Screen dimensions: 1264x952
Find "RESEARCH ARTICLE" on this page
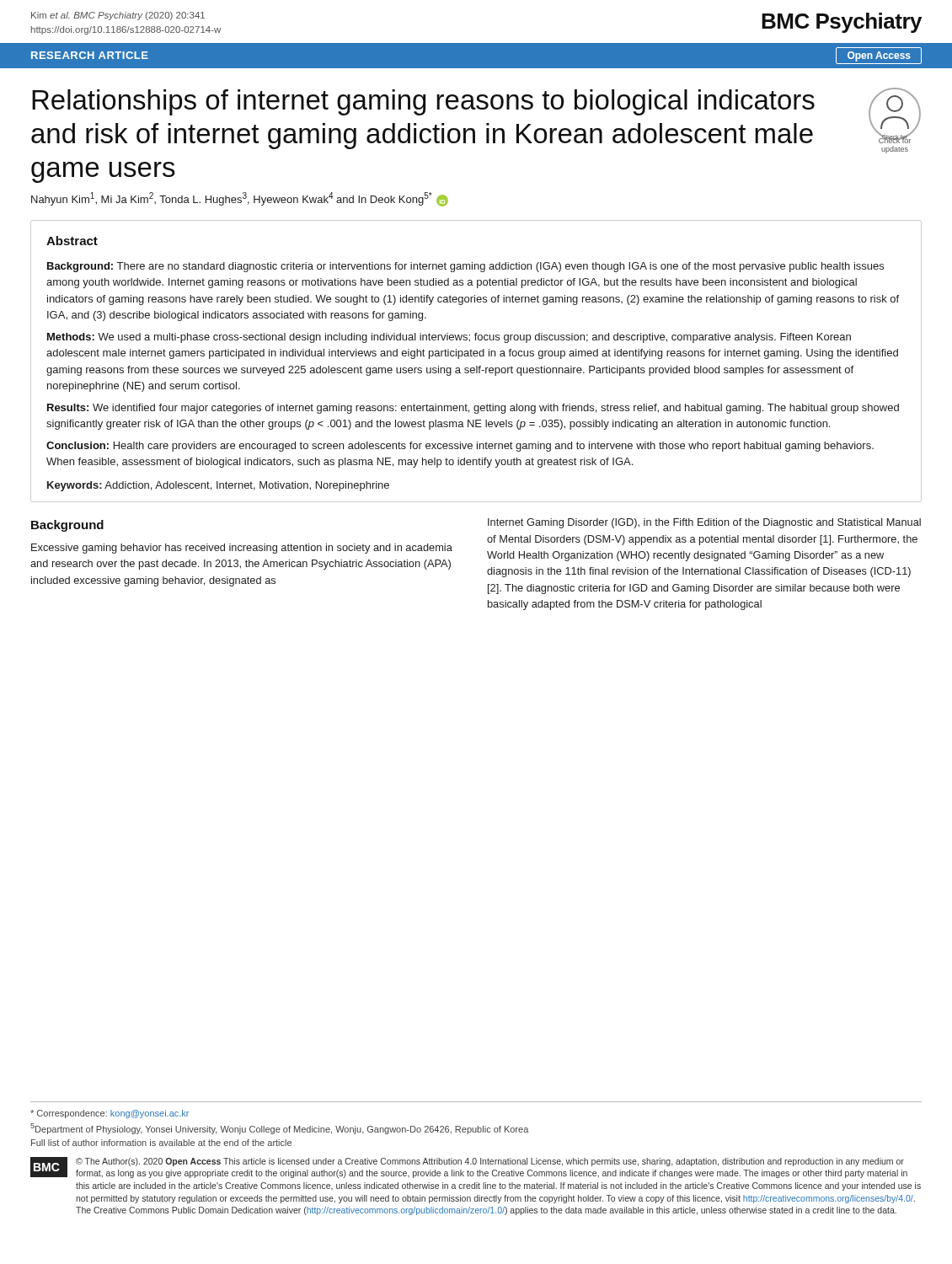click(x=89, y=55)
